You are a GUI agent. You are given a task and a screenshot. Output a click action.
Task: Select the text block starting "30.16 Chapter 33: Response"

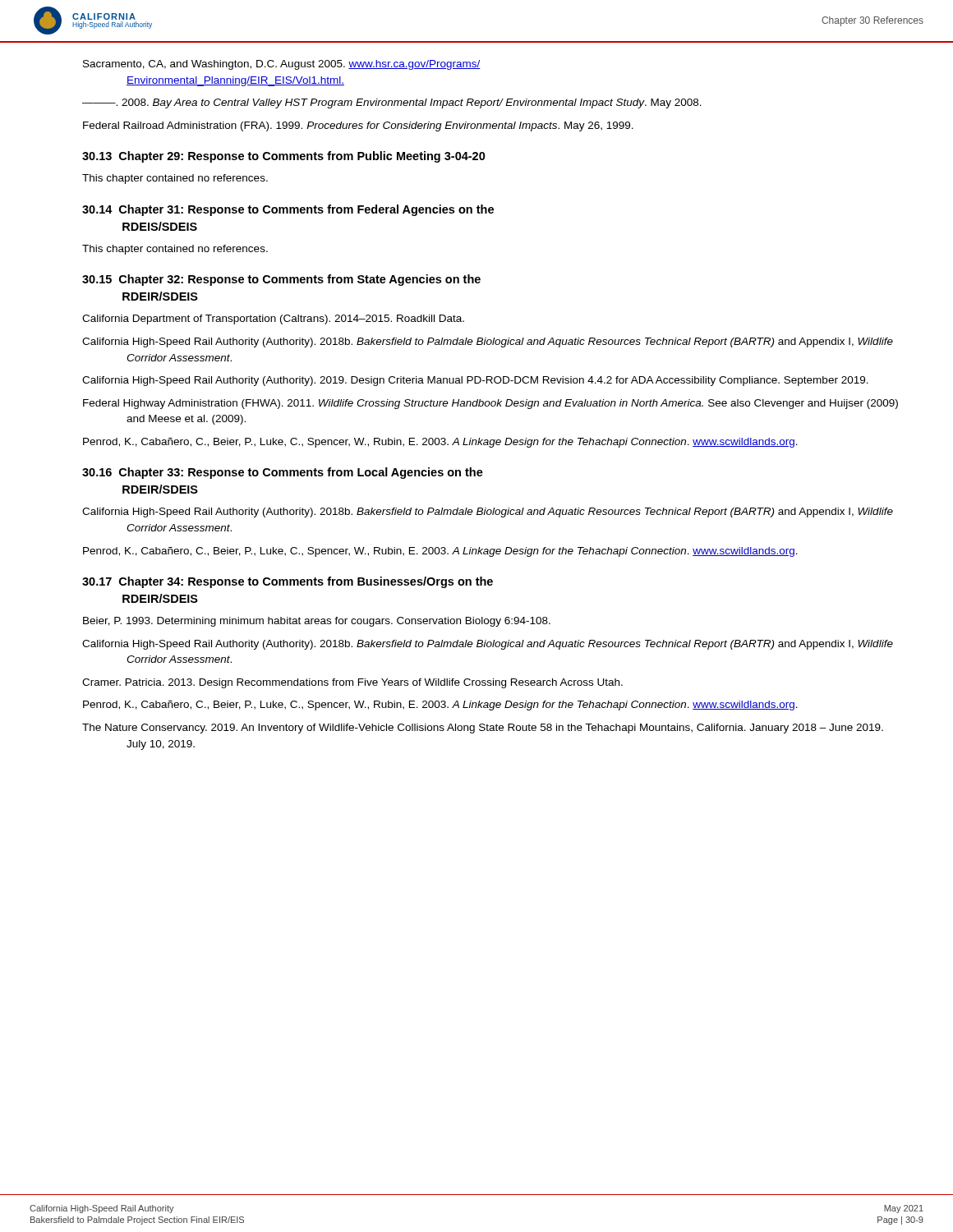283,481
